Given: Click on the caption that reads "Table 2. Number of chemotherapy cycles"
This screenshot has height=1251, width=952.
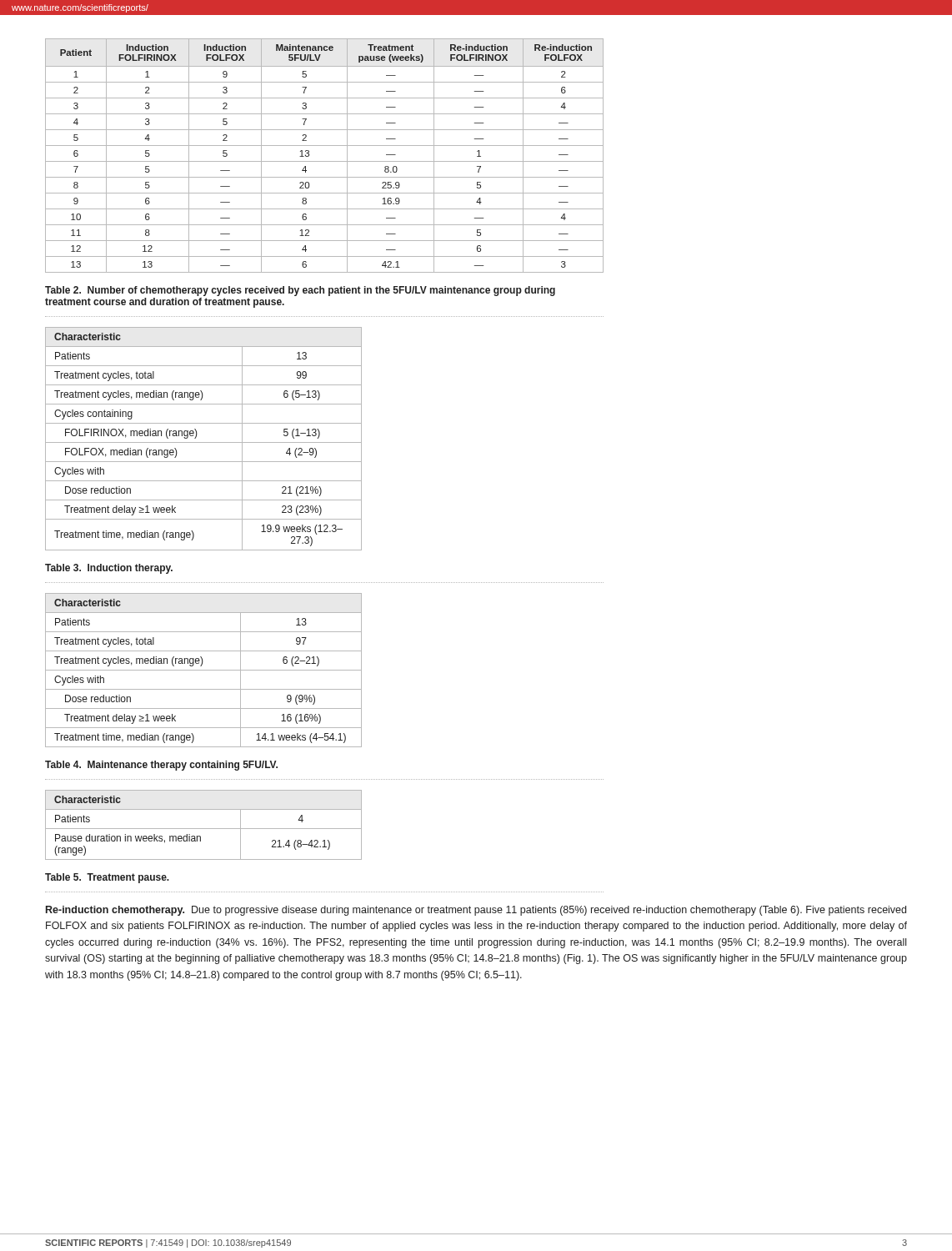Looking at the screenshot, I should pyautogui.click(x=300, y=296).
